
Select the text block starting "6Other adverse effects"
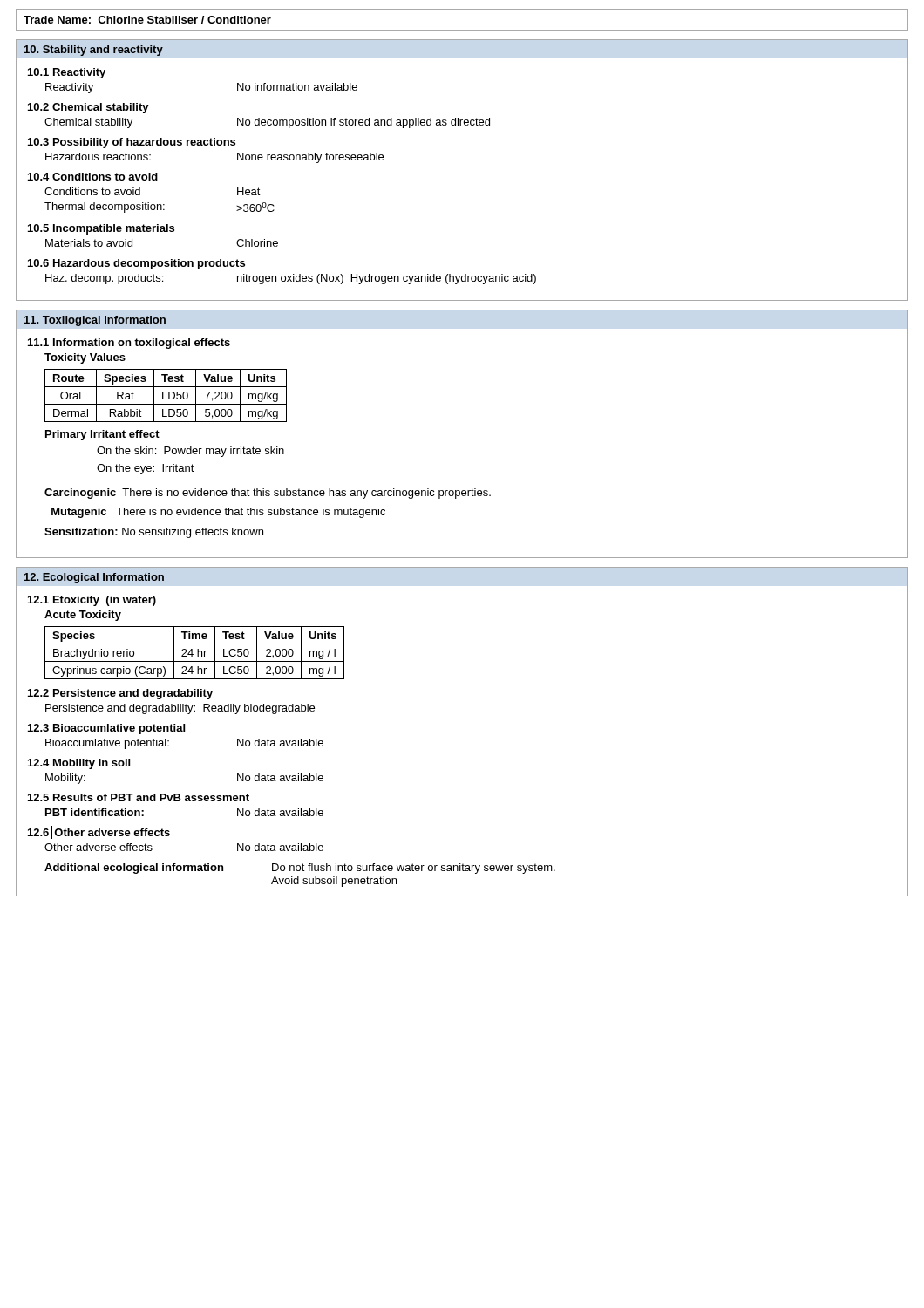(x=99, y=832)
